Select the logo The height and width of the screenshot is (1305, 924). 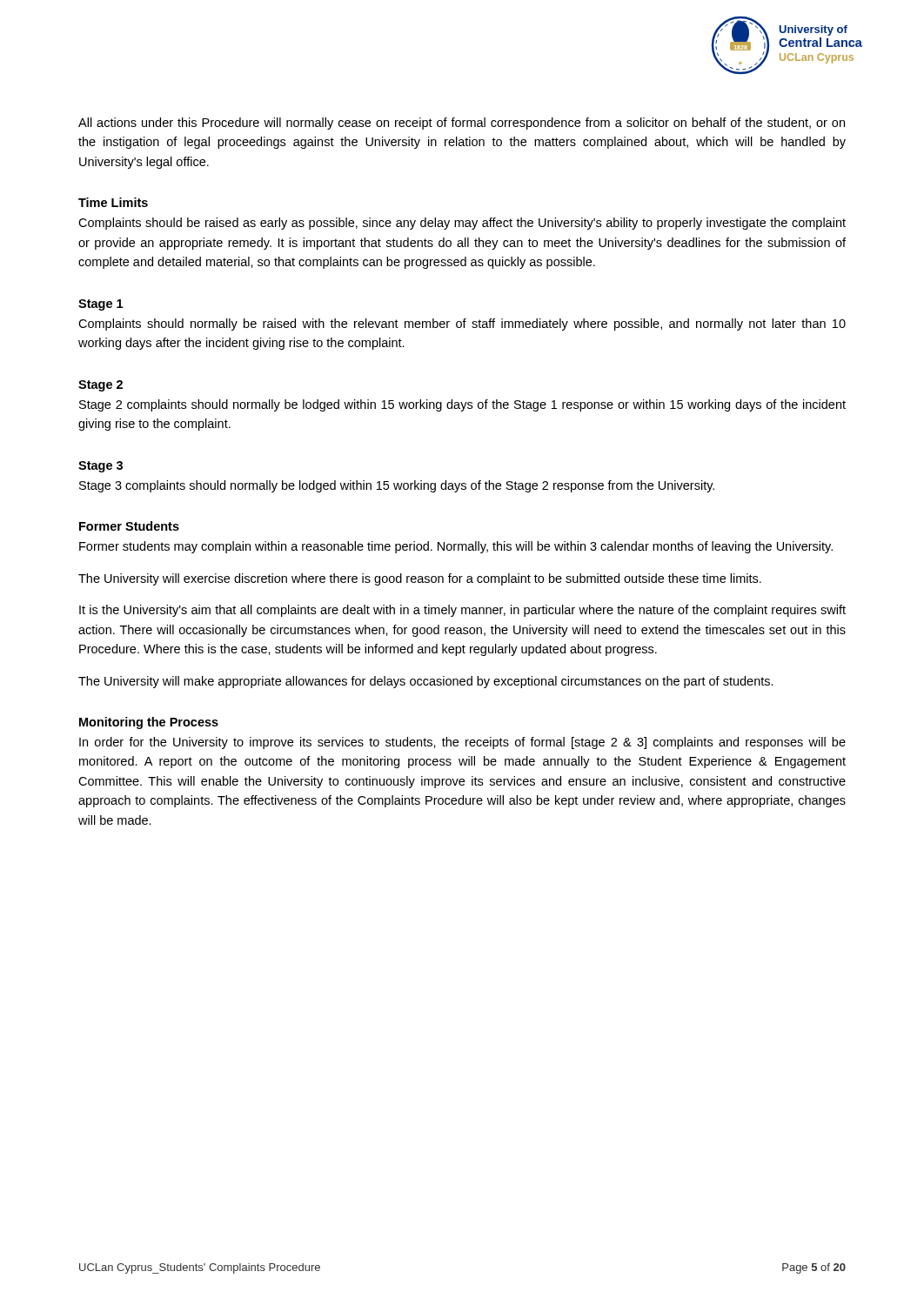(x=787, y=45)
